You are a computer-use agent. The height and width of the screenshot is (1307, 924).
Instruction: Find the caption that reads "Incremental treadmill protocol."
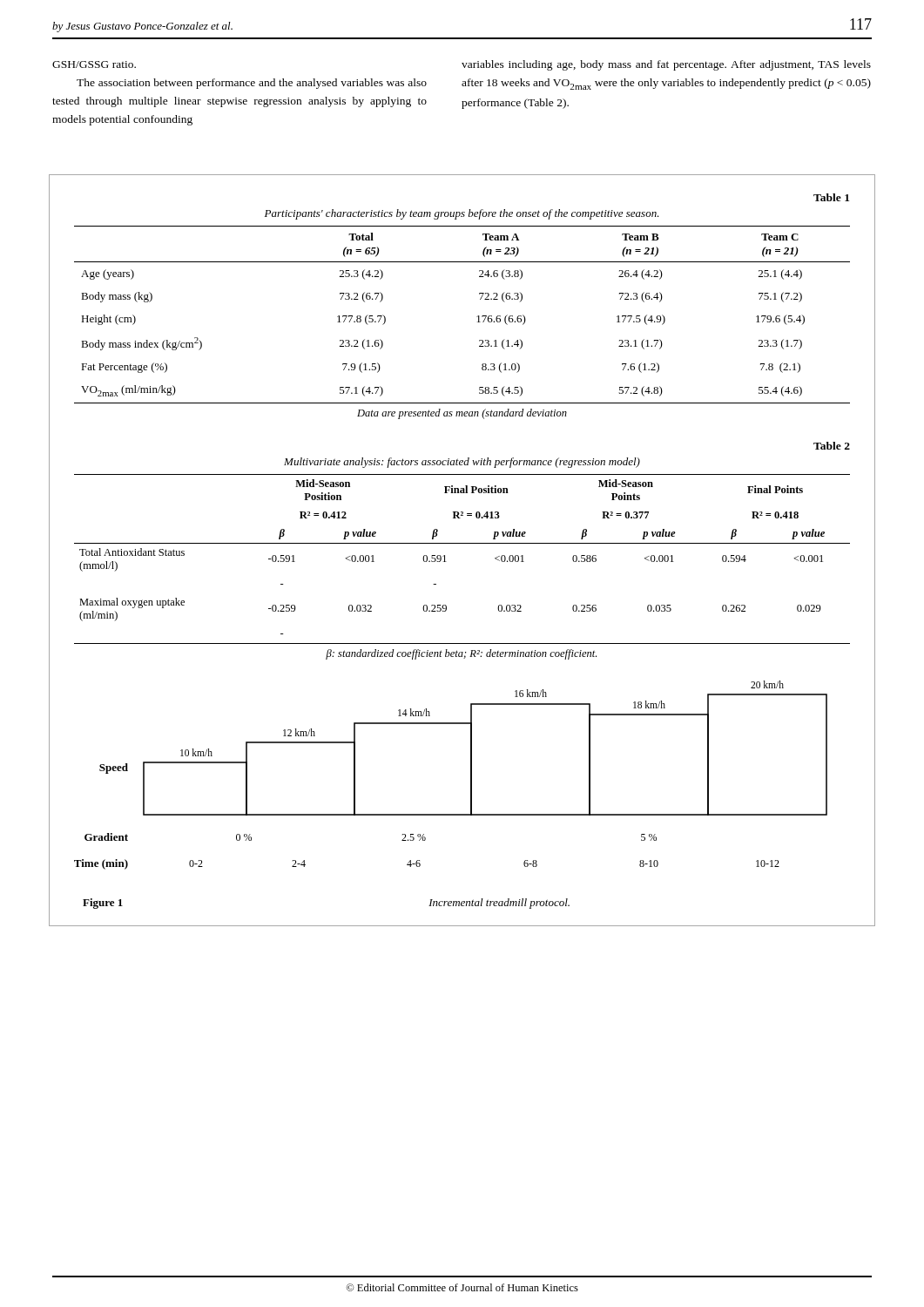click(500, 902)
